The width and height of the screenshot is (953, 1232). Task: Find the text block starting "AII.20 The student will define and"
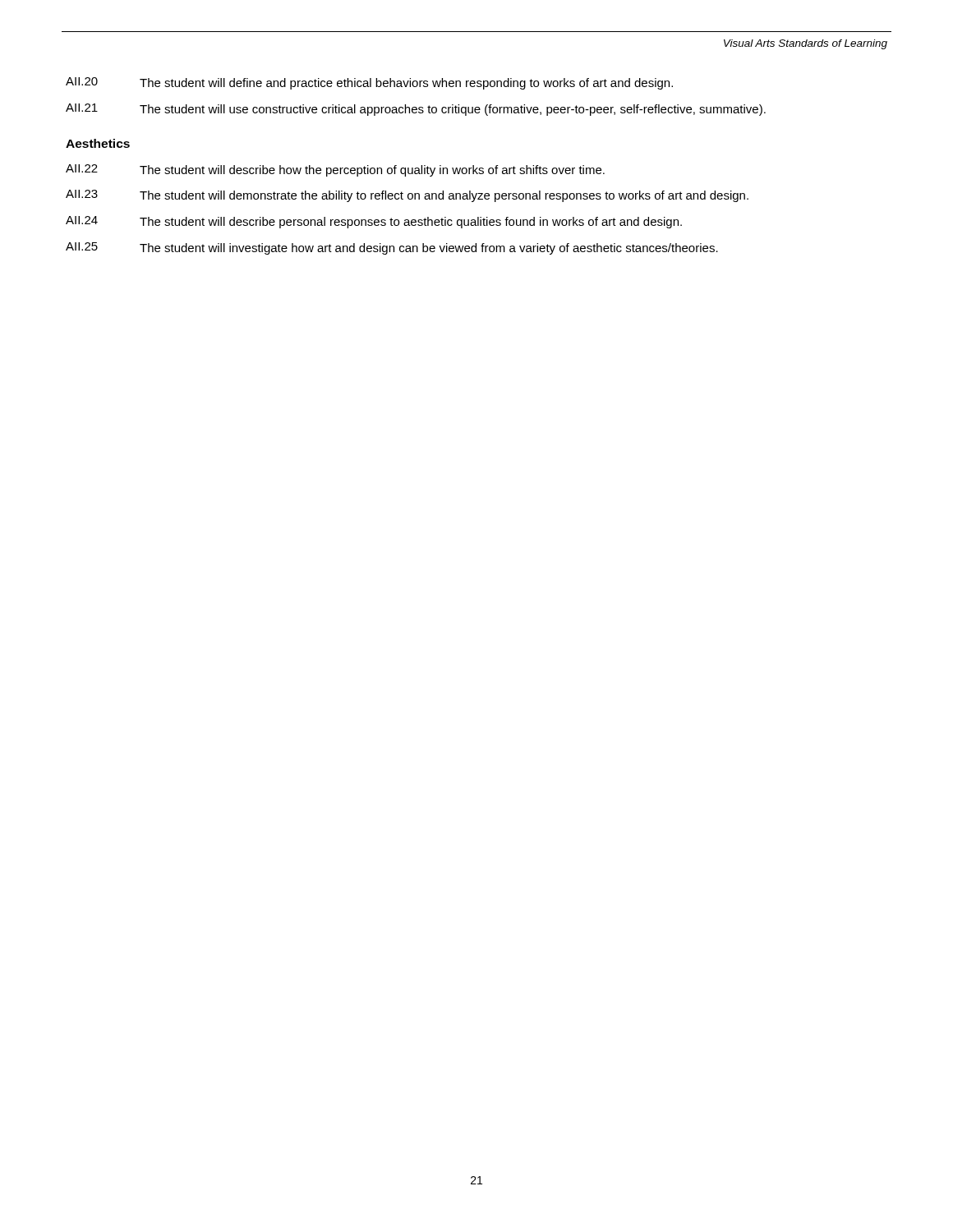pos(476,83)
